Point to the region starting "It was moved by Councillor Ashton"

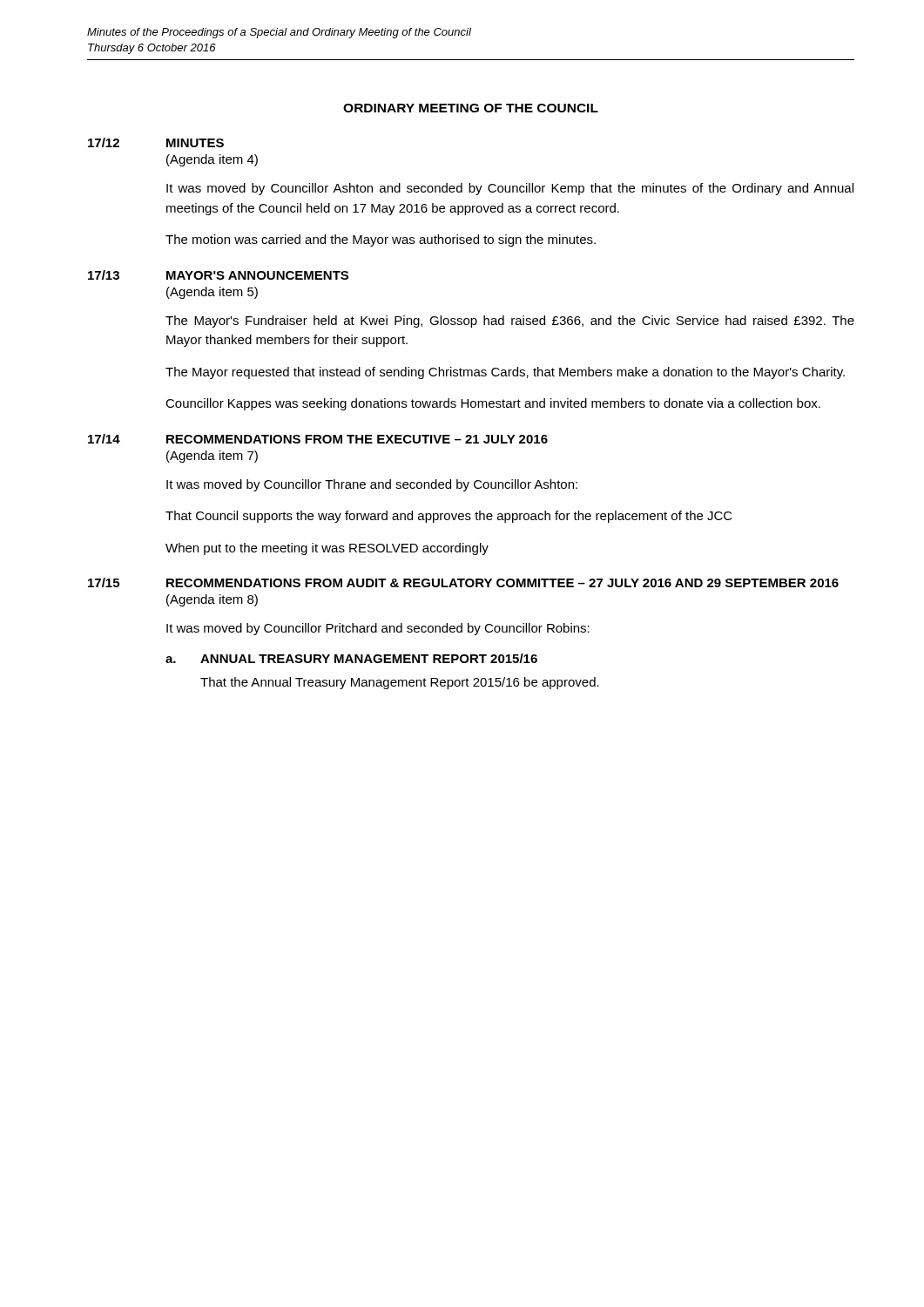click(x=510, y=198)
